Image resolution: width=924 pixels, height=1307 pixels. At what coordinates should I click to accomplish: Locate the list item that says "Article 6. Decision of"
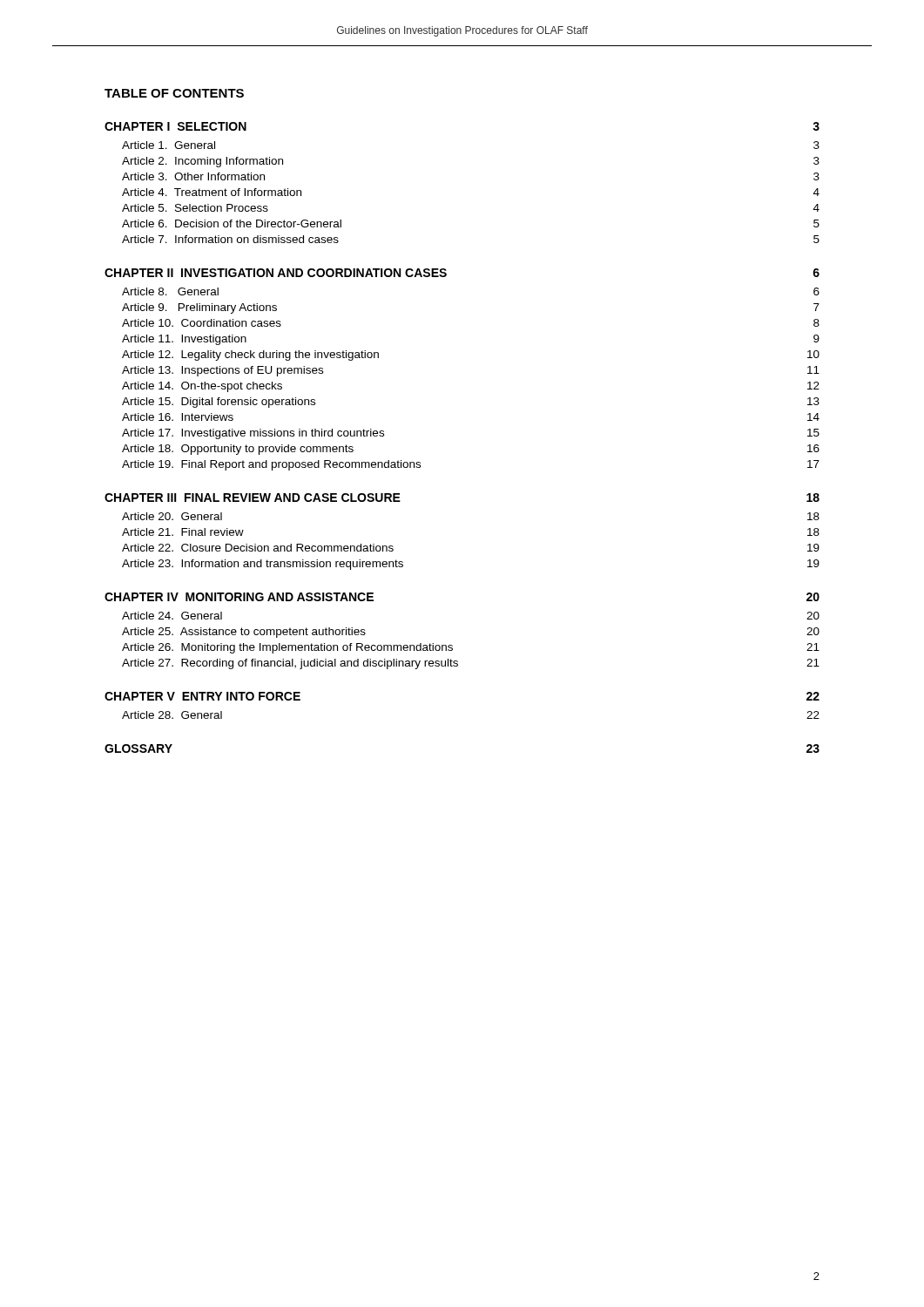coord(228,223)
